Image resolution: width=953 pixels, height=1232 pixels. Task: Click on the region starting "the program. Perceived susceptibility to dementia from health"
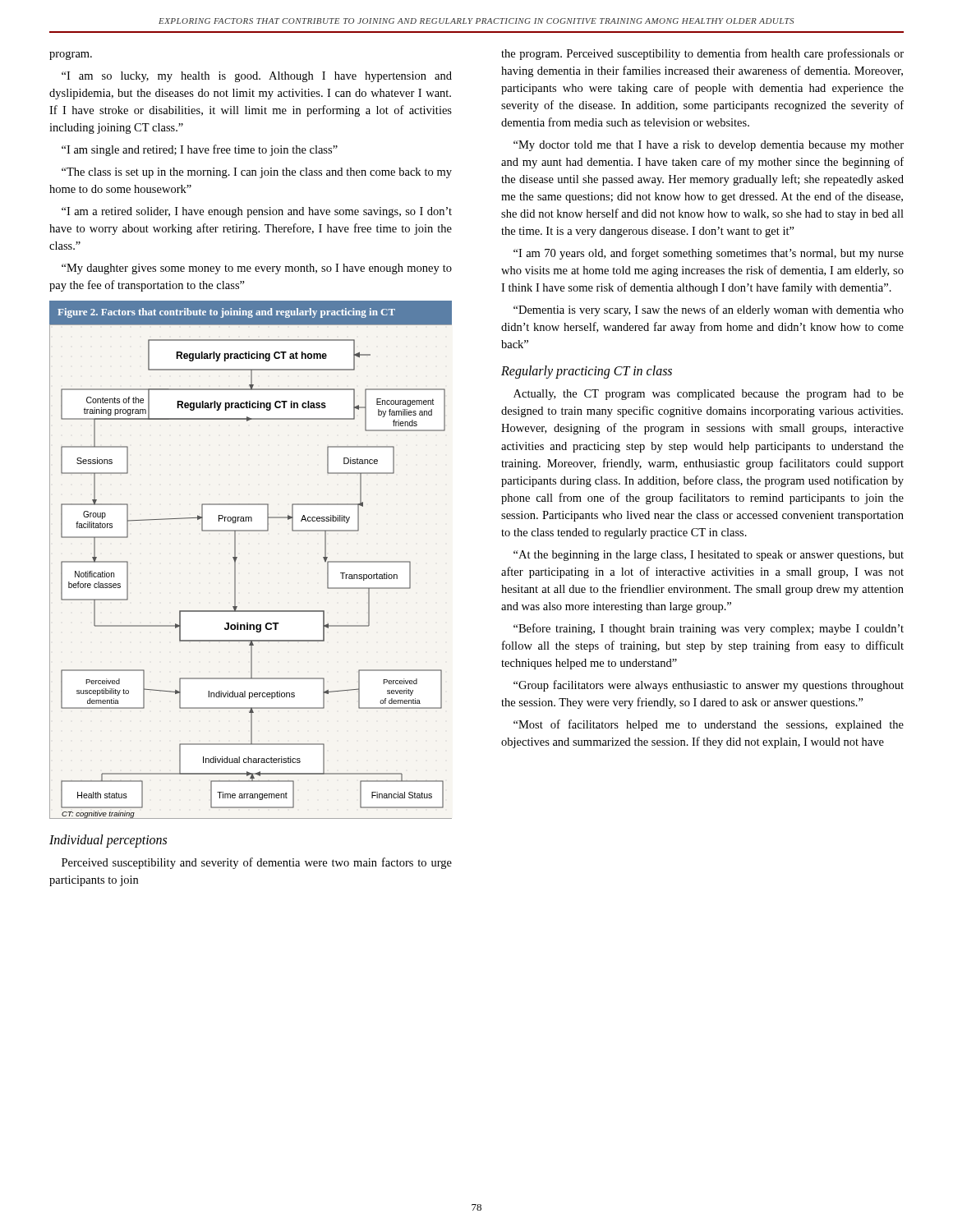coord(702,199)
